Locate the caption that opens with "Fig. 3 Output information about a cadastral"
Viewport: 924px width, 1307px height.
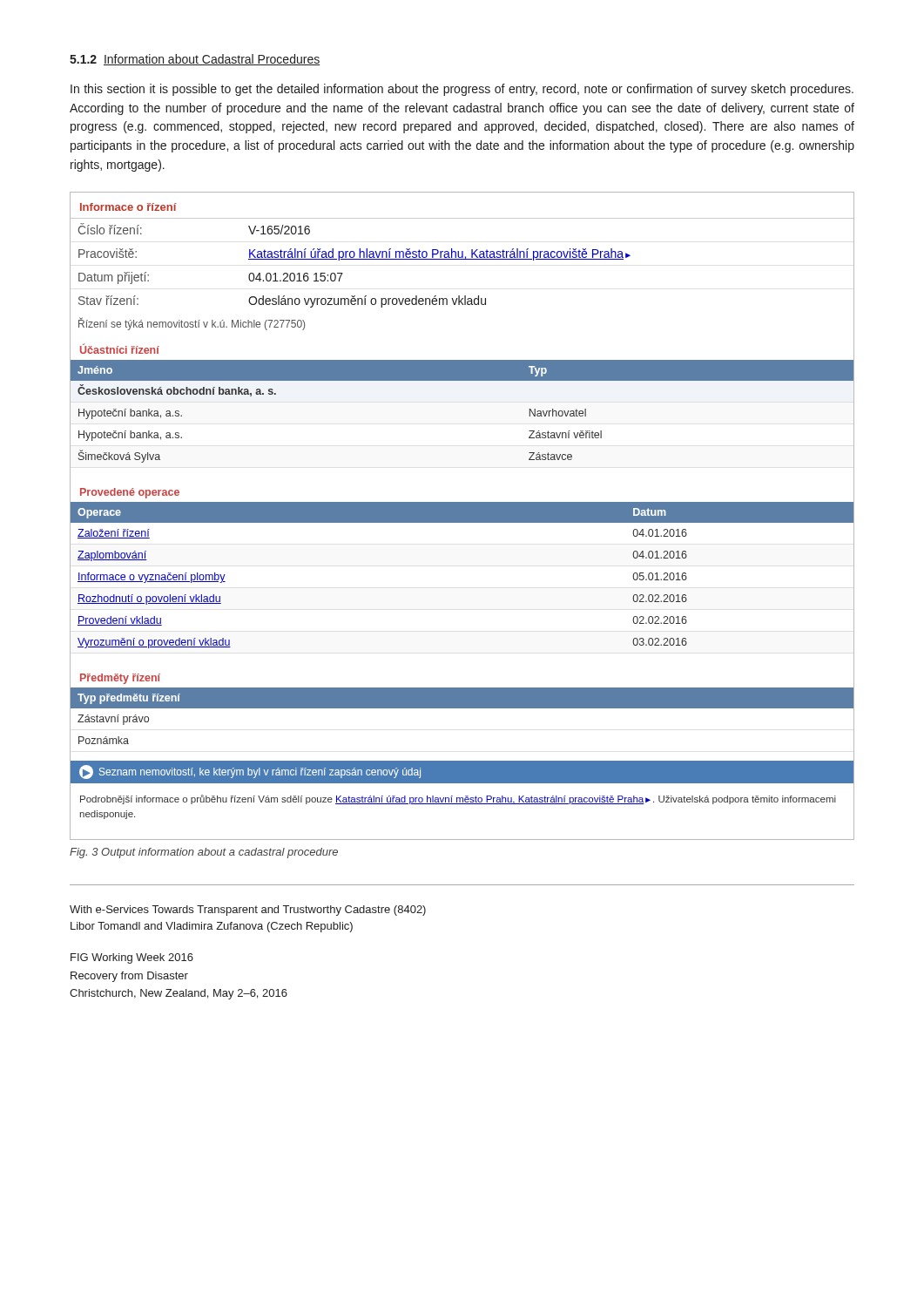click(204, 852)
